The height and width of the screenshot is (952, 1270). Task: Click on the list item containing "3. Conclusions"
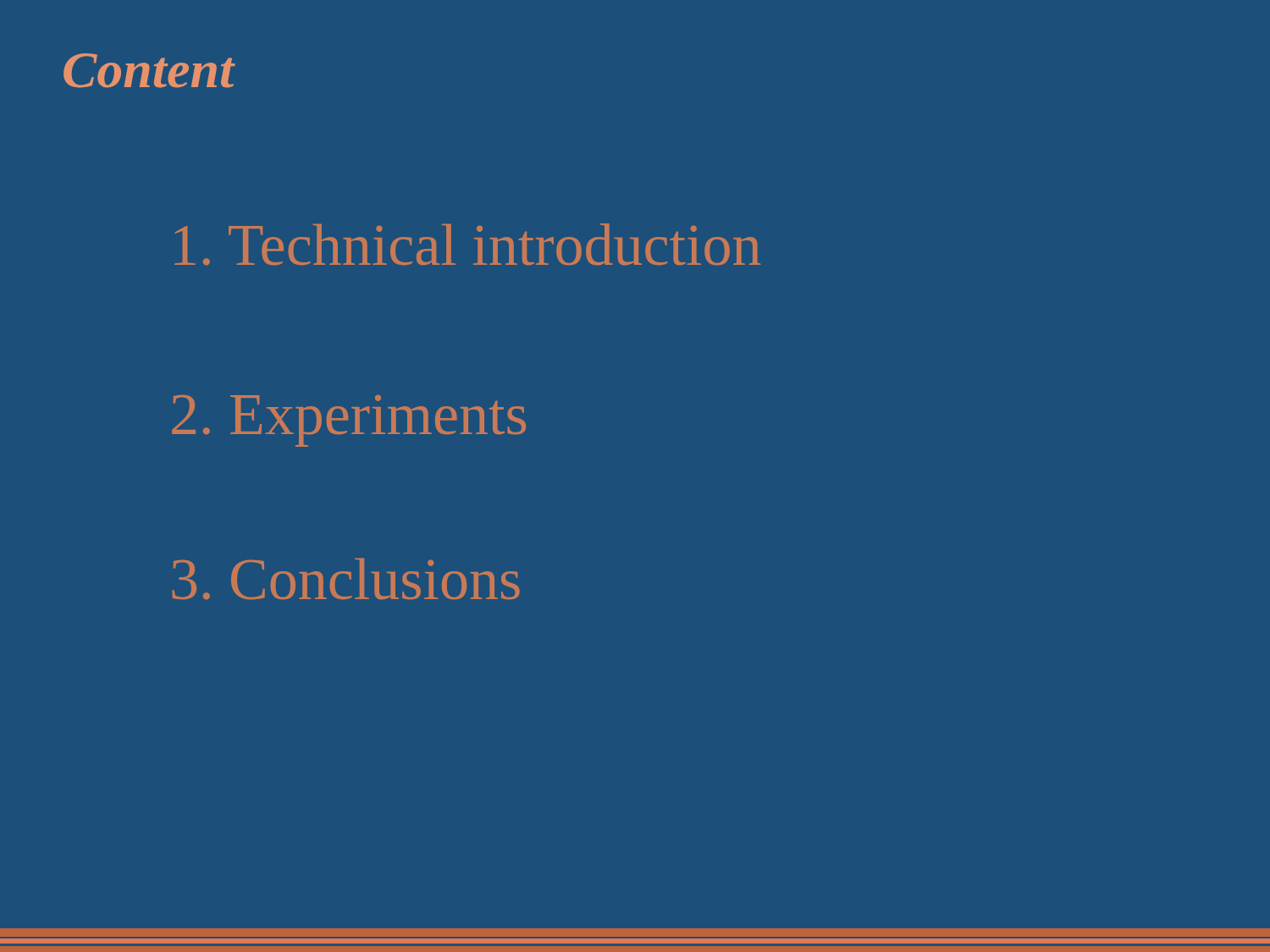click(x=346, y=579)
